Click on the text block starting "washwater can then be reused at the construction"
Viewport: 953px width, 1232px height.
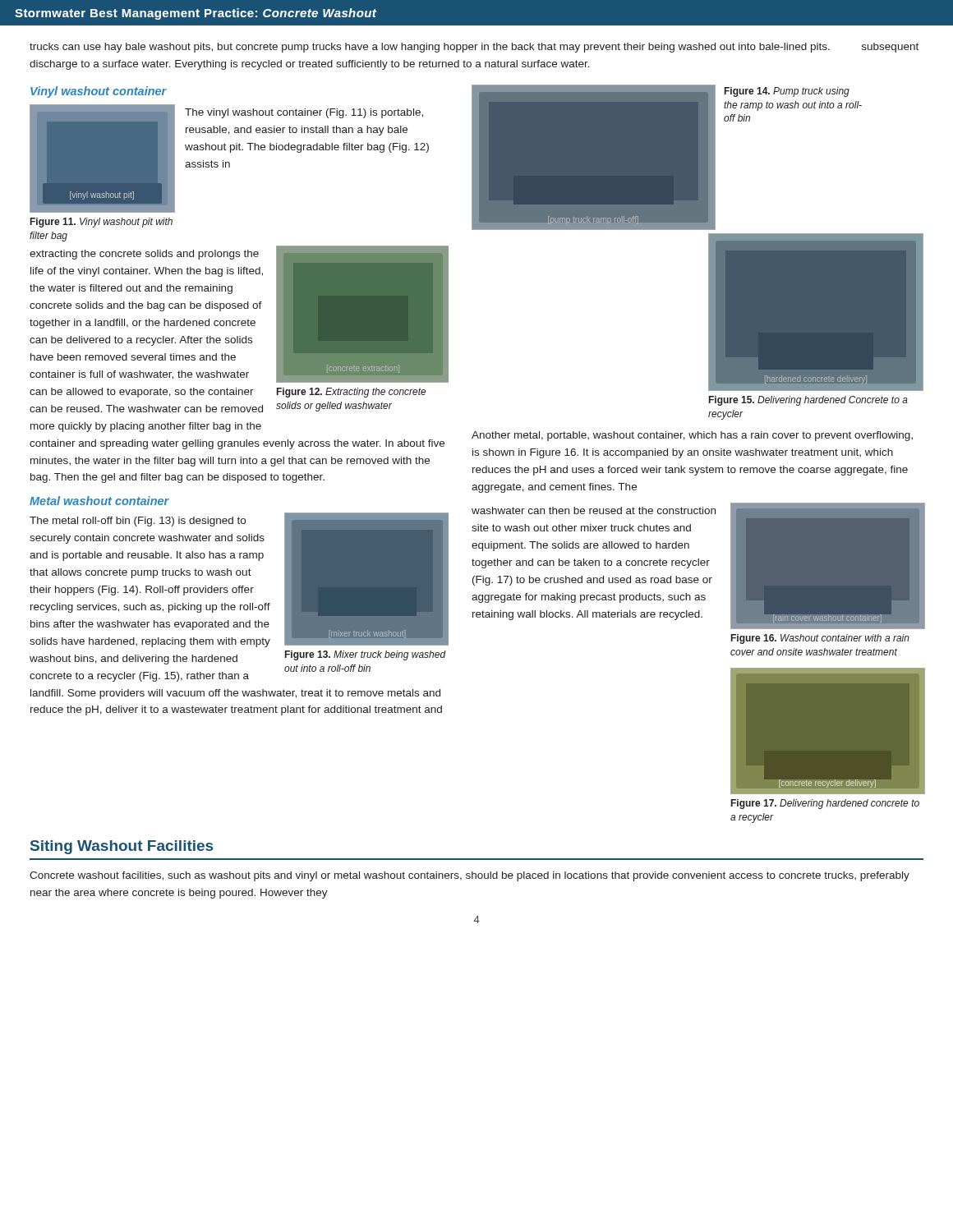click(594, 562)
